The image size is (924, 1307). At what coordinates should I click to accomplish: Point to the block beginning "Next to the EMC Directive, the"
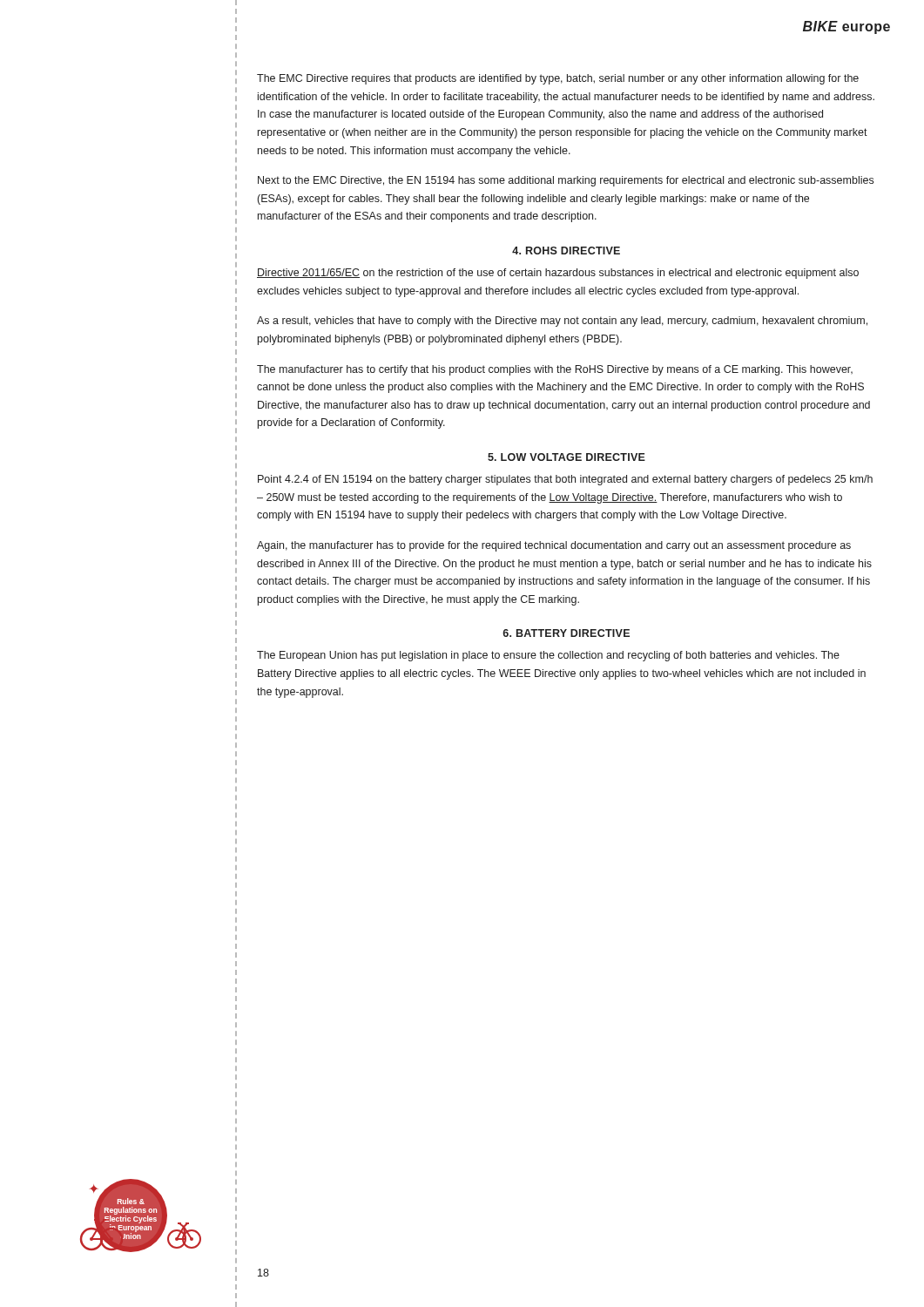click(565, 198)
